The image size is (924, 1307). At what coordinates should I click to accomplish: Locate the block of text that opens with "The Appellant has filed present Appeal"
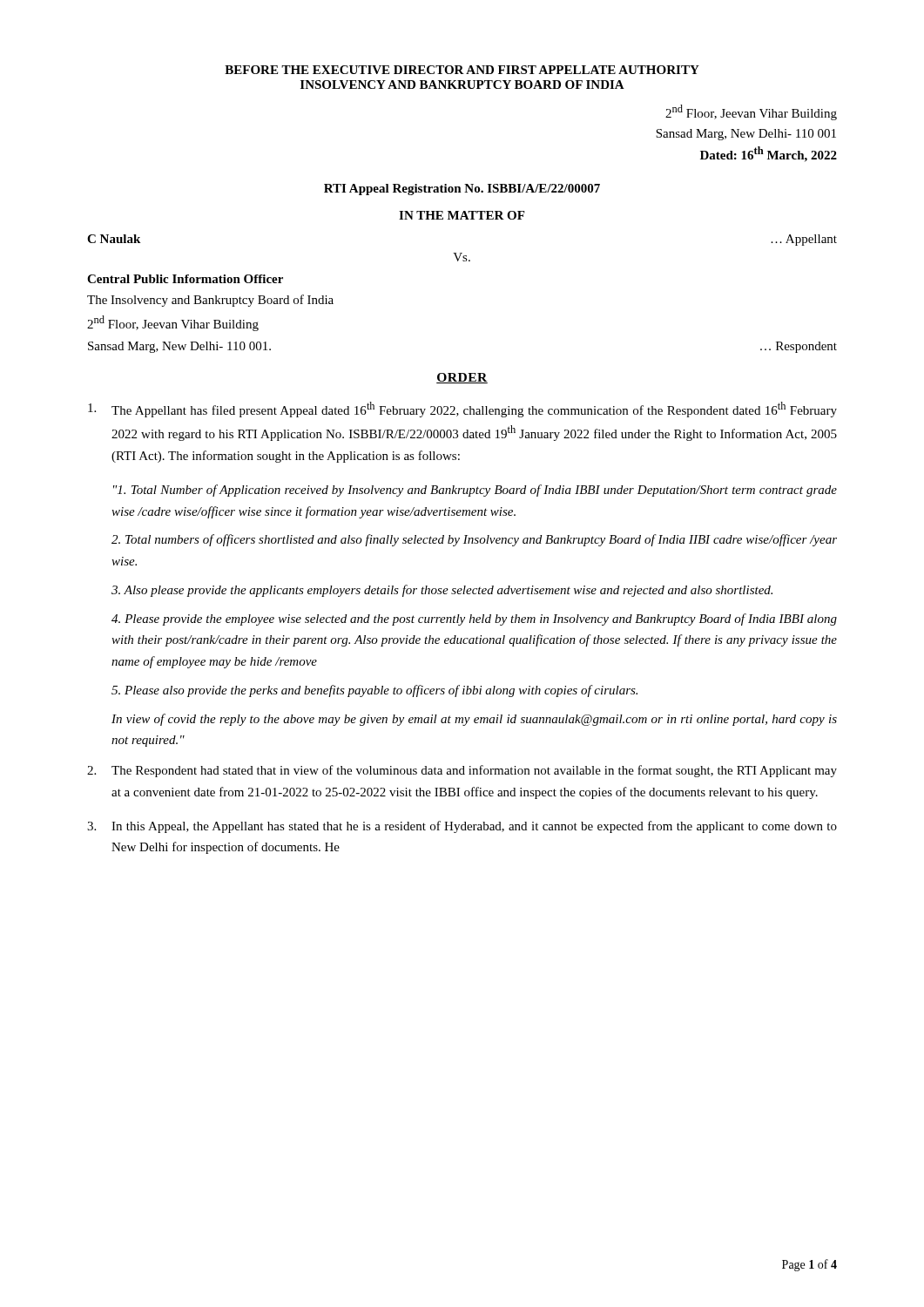[x=462, y=432]
